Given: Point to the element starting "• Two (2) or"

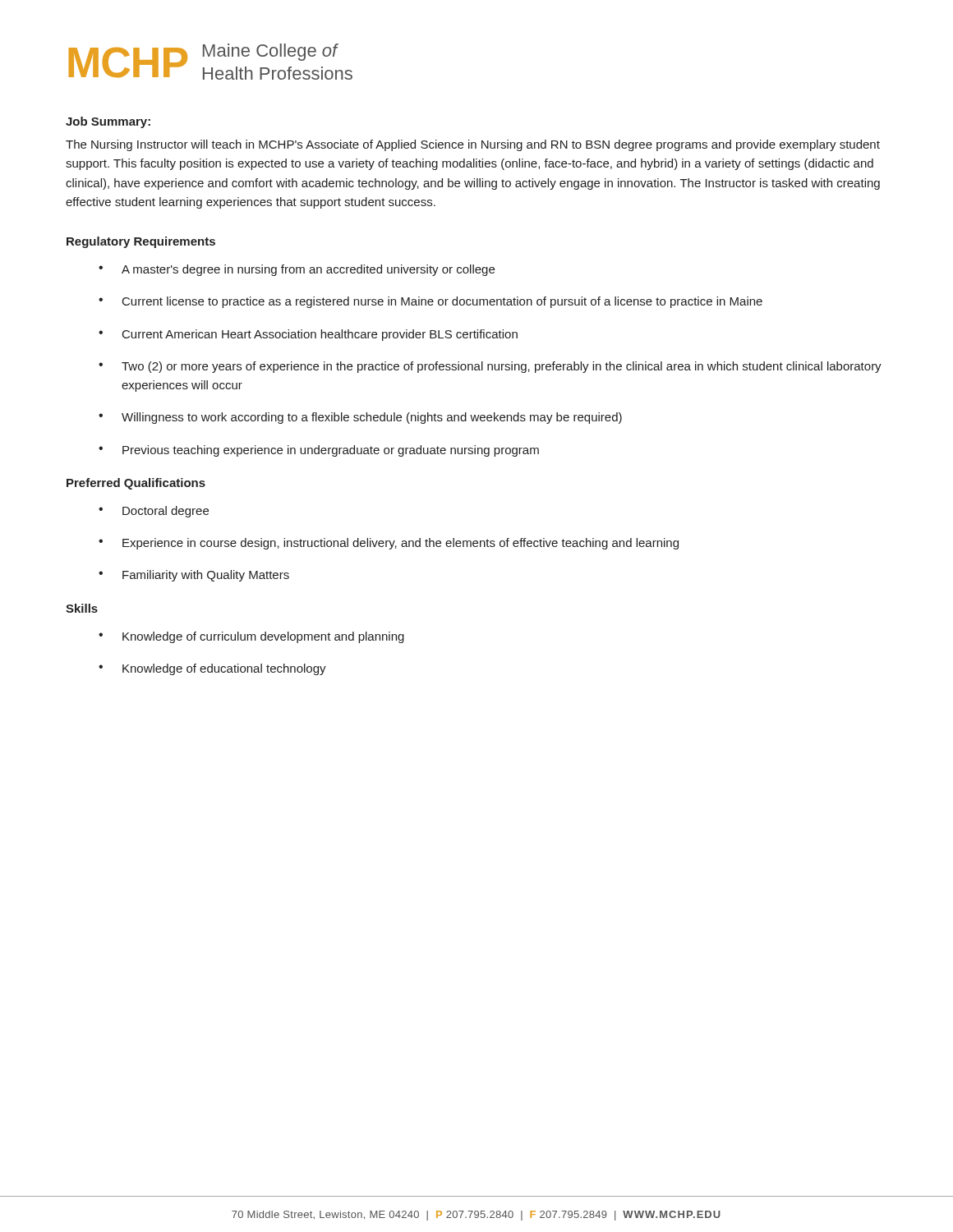Looking at the screenshot, I should coord(493,375).
